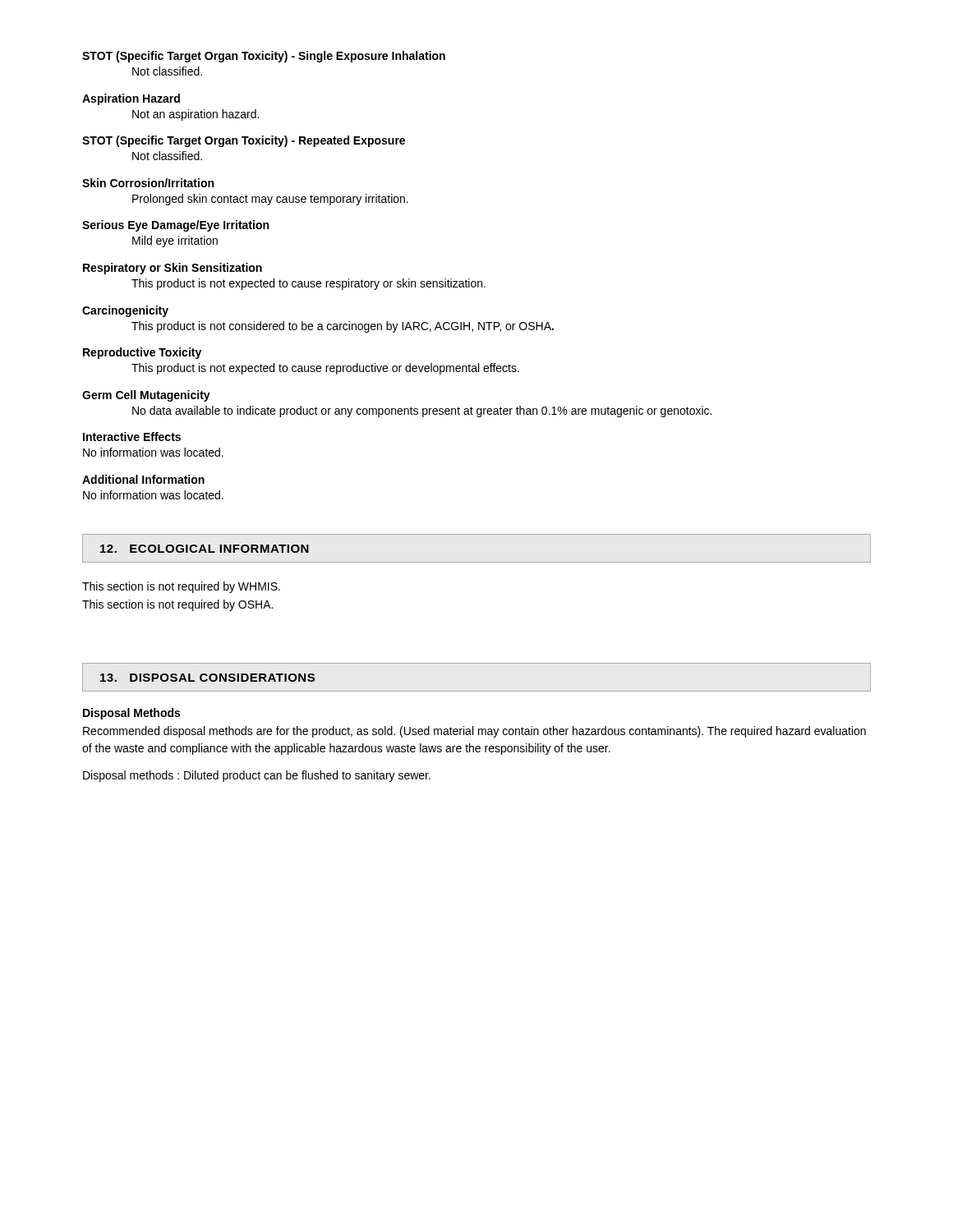Locate the section header that reads "Serious Eye Damage/Eye Irritation Mild eye irritation"
This screenshot has width=953, height=1232.
[x=175, y=226]
